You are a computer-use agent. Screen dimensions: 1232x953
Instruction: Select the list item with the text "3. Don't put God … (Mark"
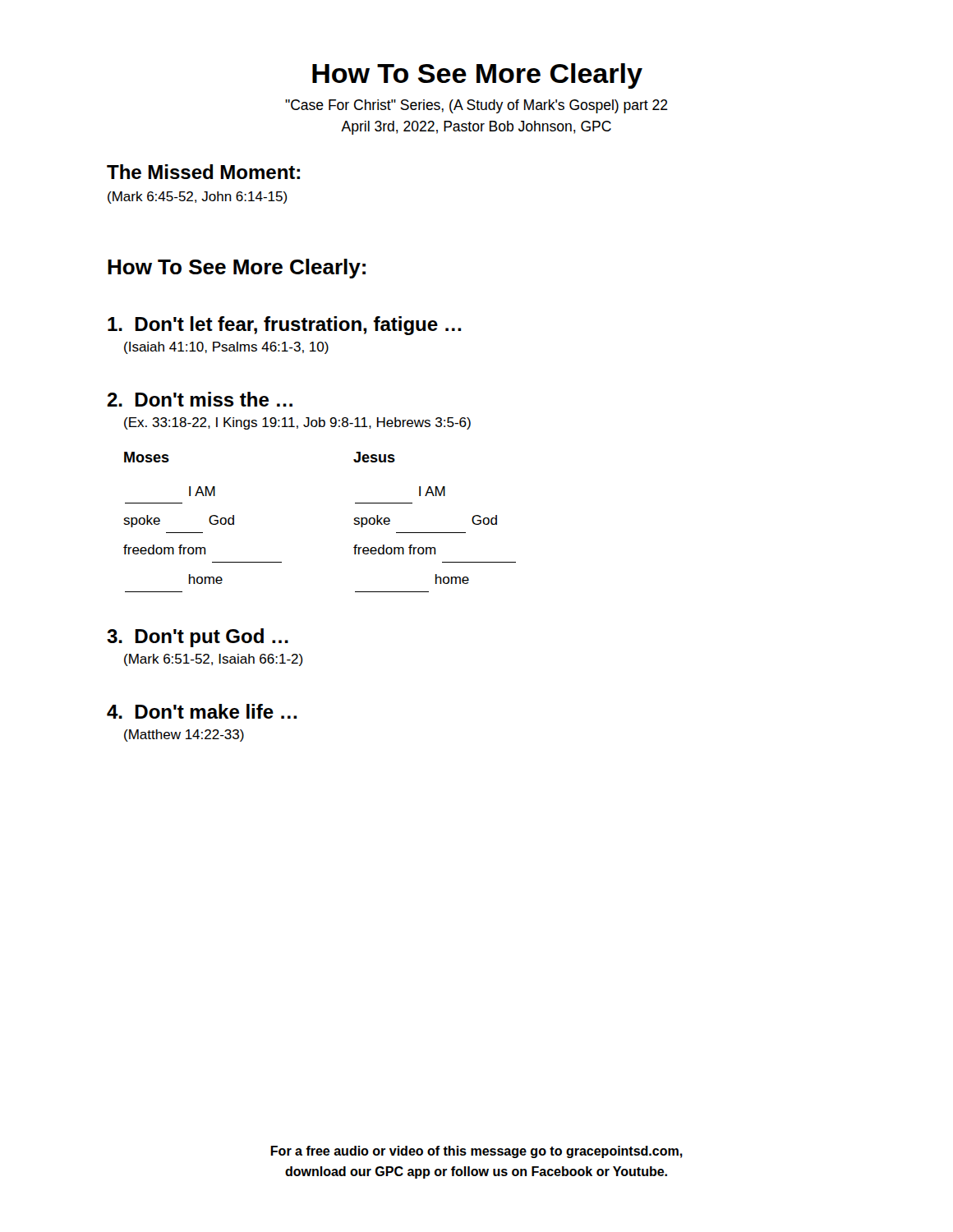pos(198,638)
